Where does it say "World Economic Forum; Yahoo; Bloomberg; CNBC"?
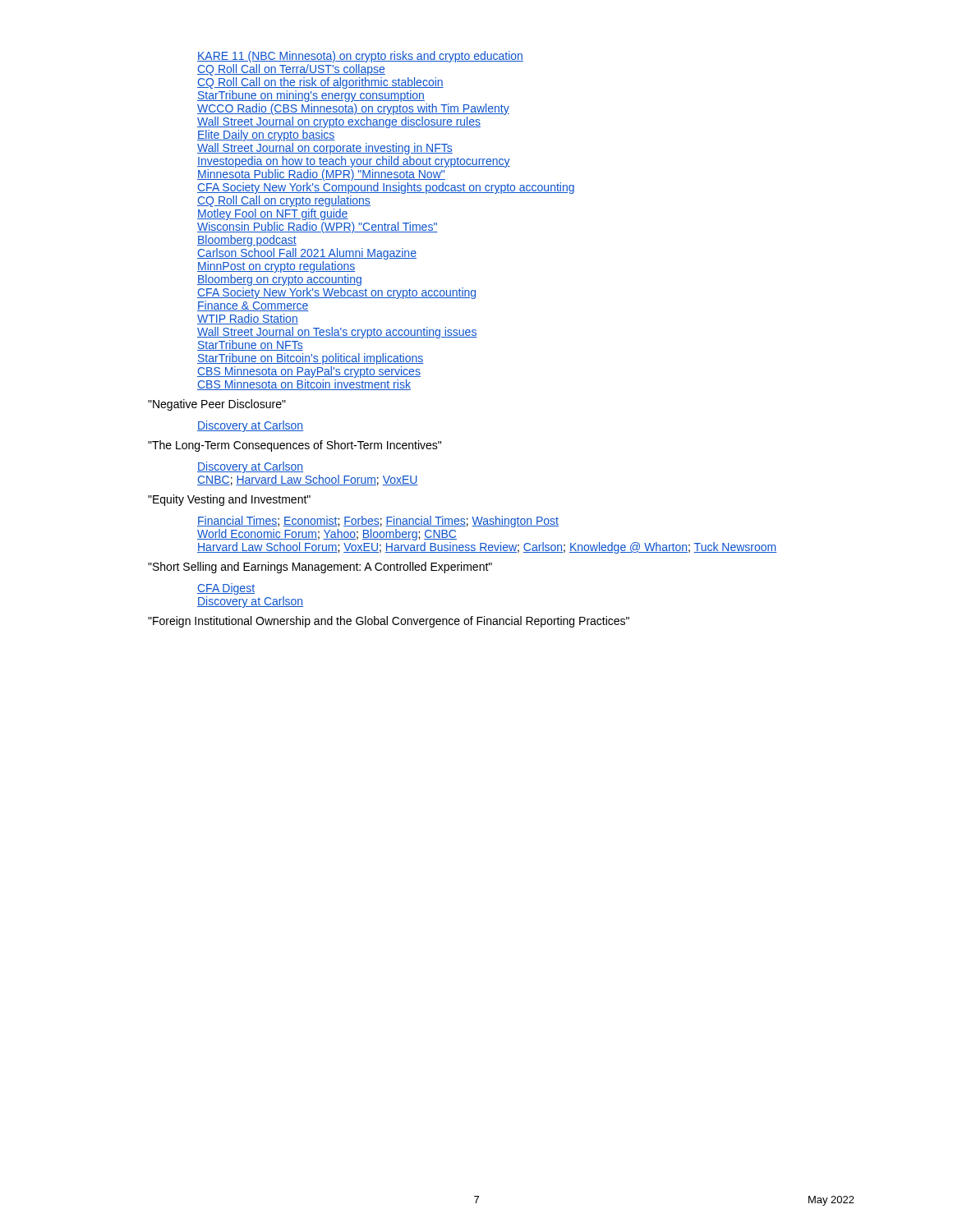 click(x=526, y=534)
